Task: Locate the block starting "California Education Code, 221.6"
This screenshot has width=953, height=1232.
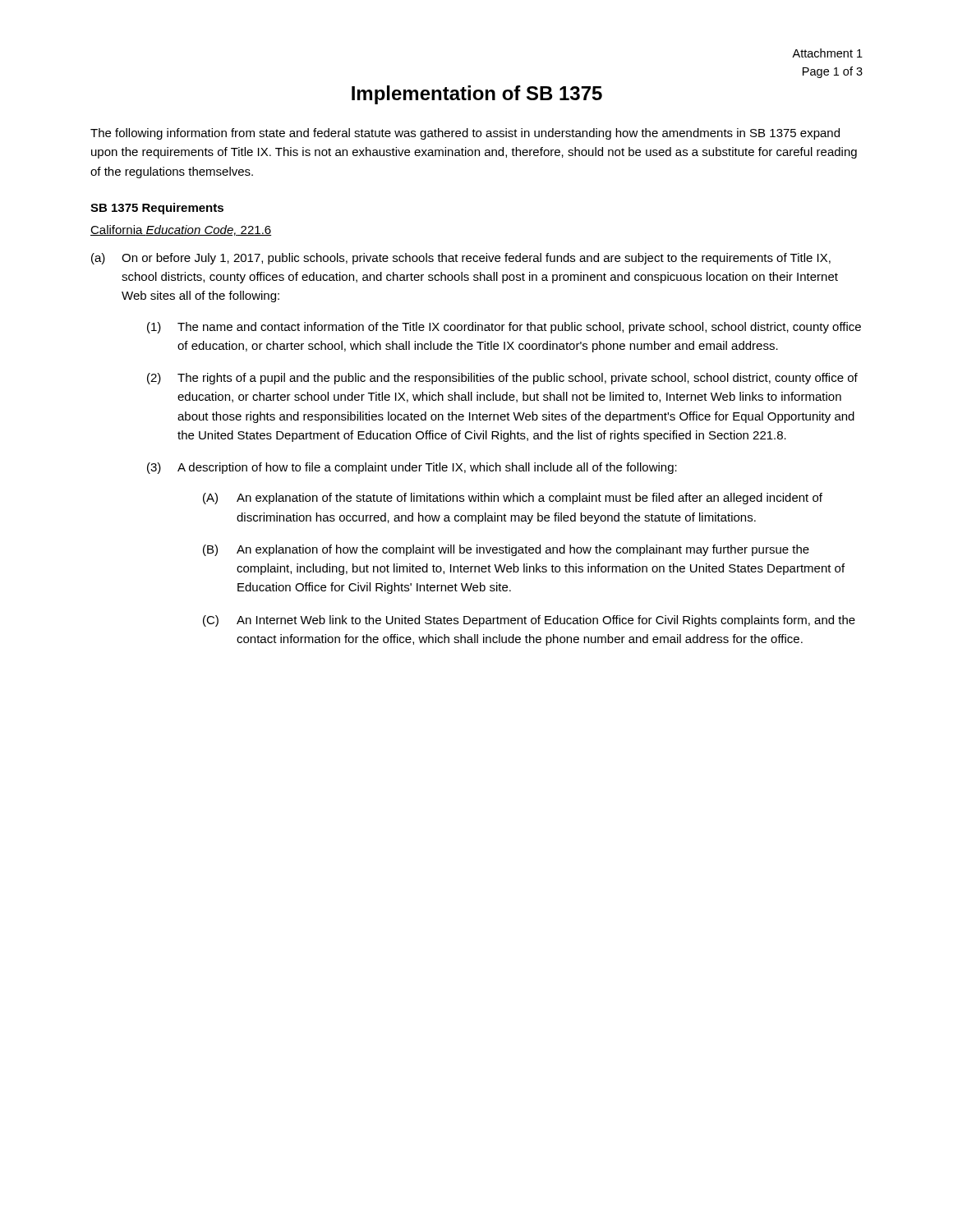Action: coord(181,229)
